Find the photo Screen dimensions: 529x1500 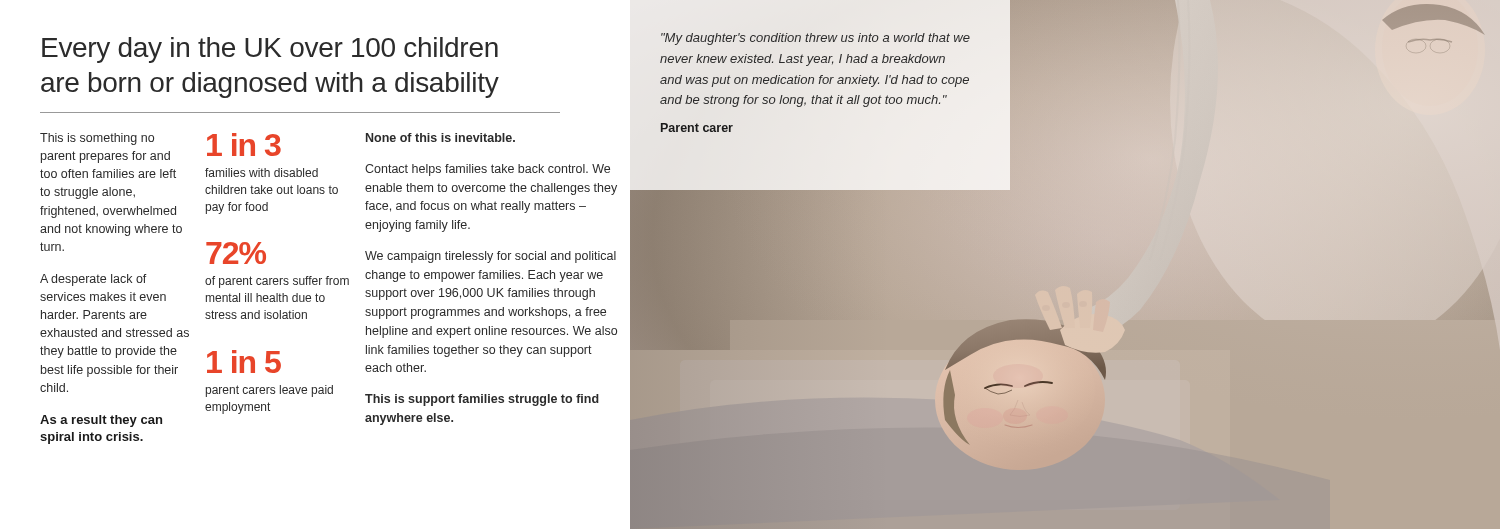(1065, 264)
